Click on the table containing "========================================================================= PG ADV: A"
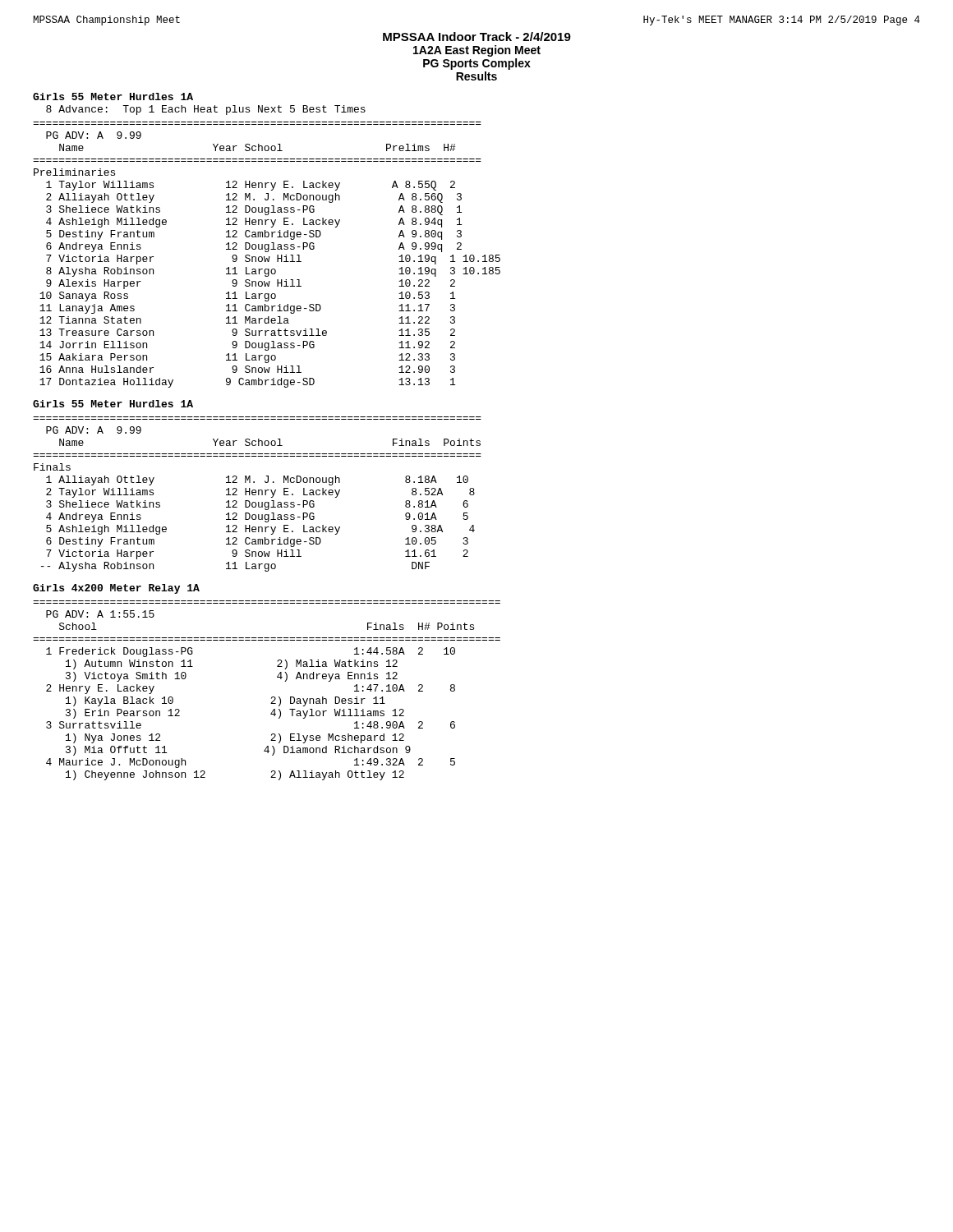The height and width of the screenshot is (1232, 953). tap(476, 689)
